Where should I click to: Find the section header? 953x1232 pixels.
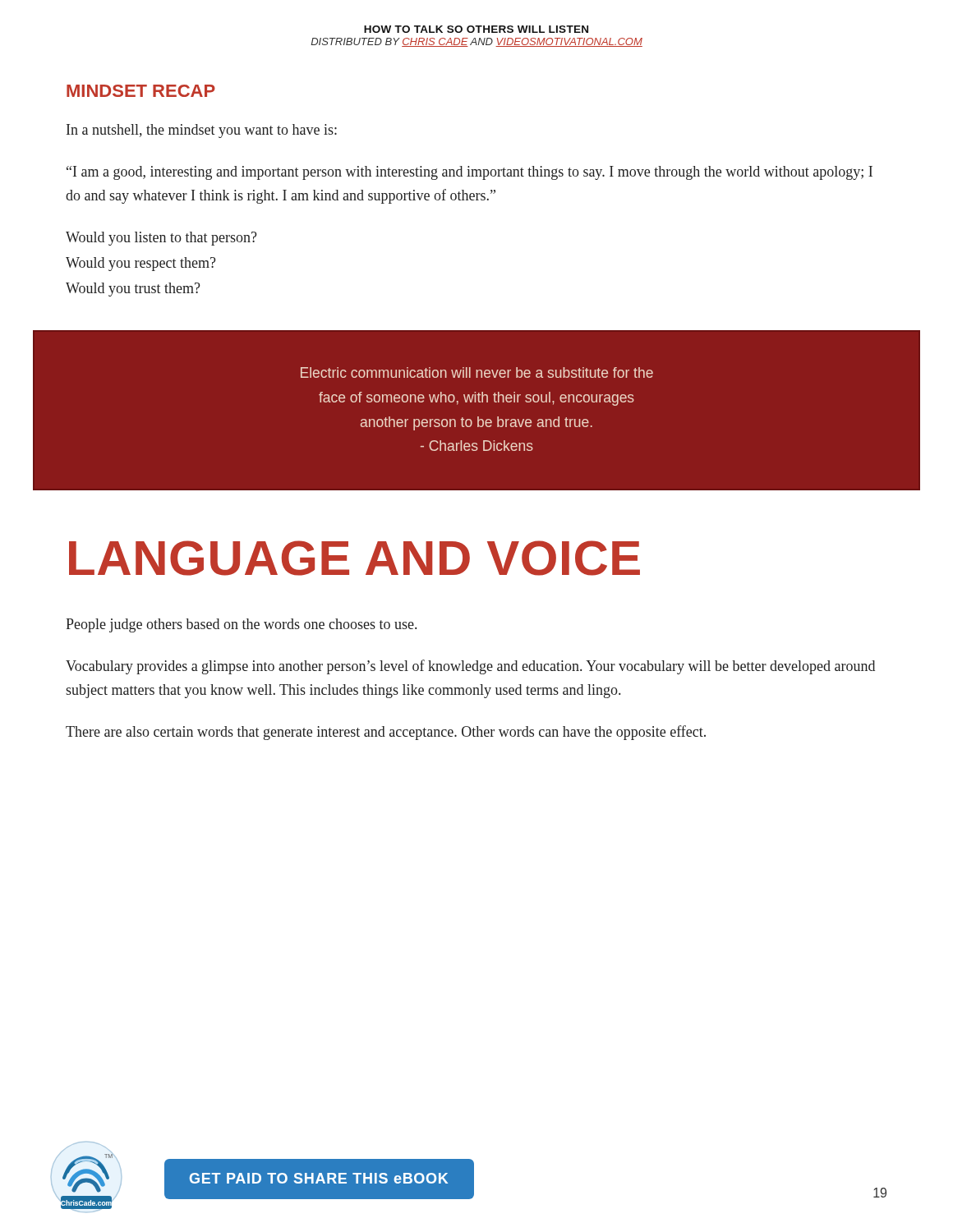tap(141, 91)
